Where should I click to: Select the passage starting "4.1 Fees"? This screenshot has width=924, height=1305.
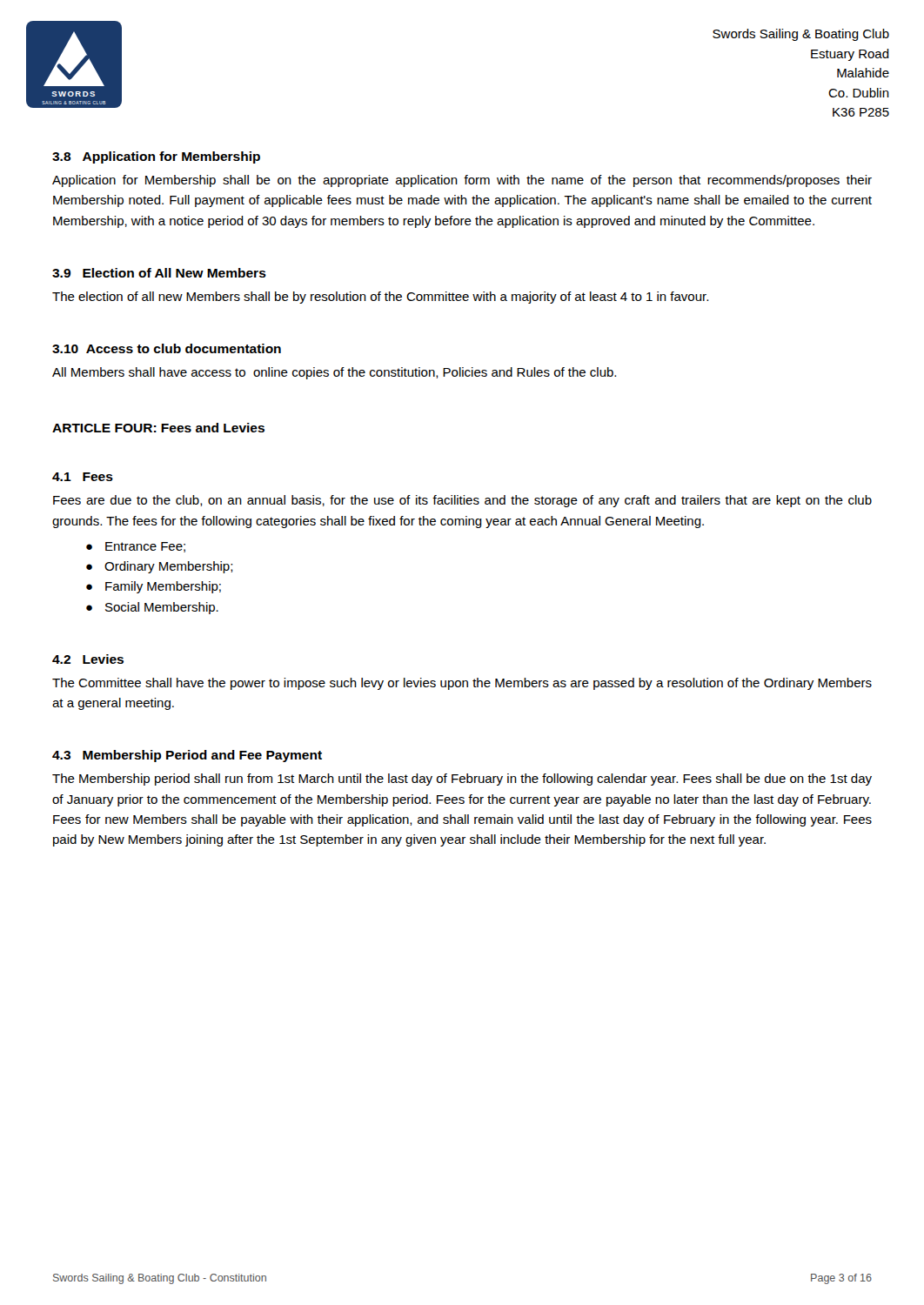(x=83, y=477)
